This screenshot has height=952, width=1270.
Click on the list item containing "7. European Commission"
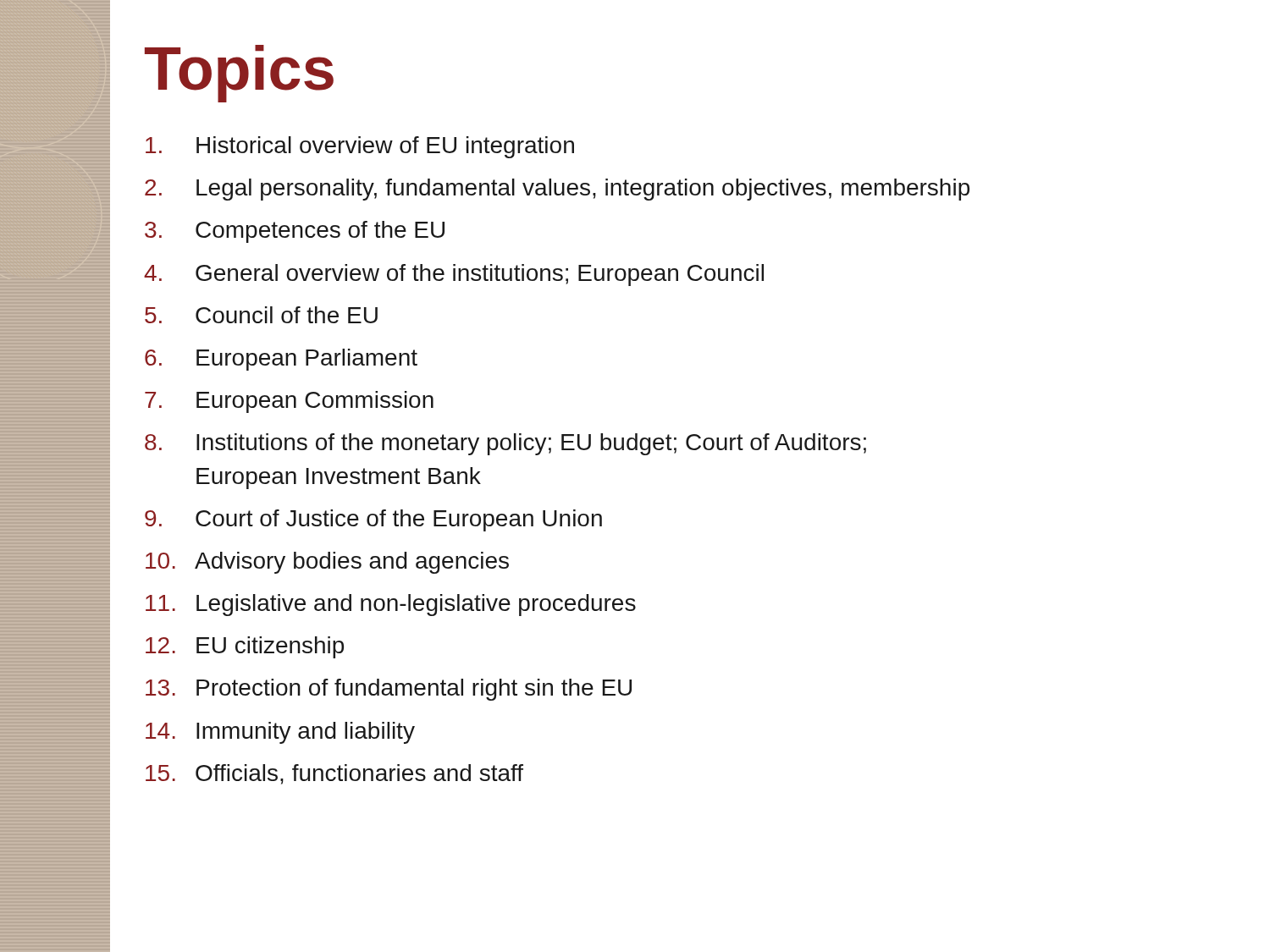tap(289, 400)
